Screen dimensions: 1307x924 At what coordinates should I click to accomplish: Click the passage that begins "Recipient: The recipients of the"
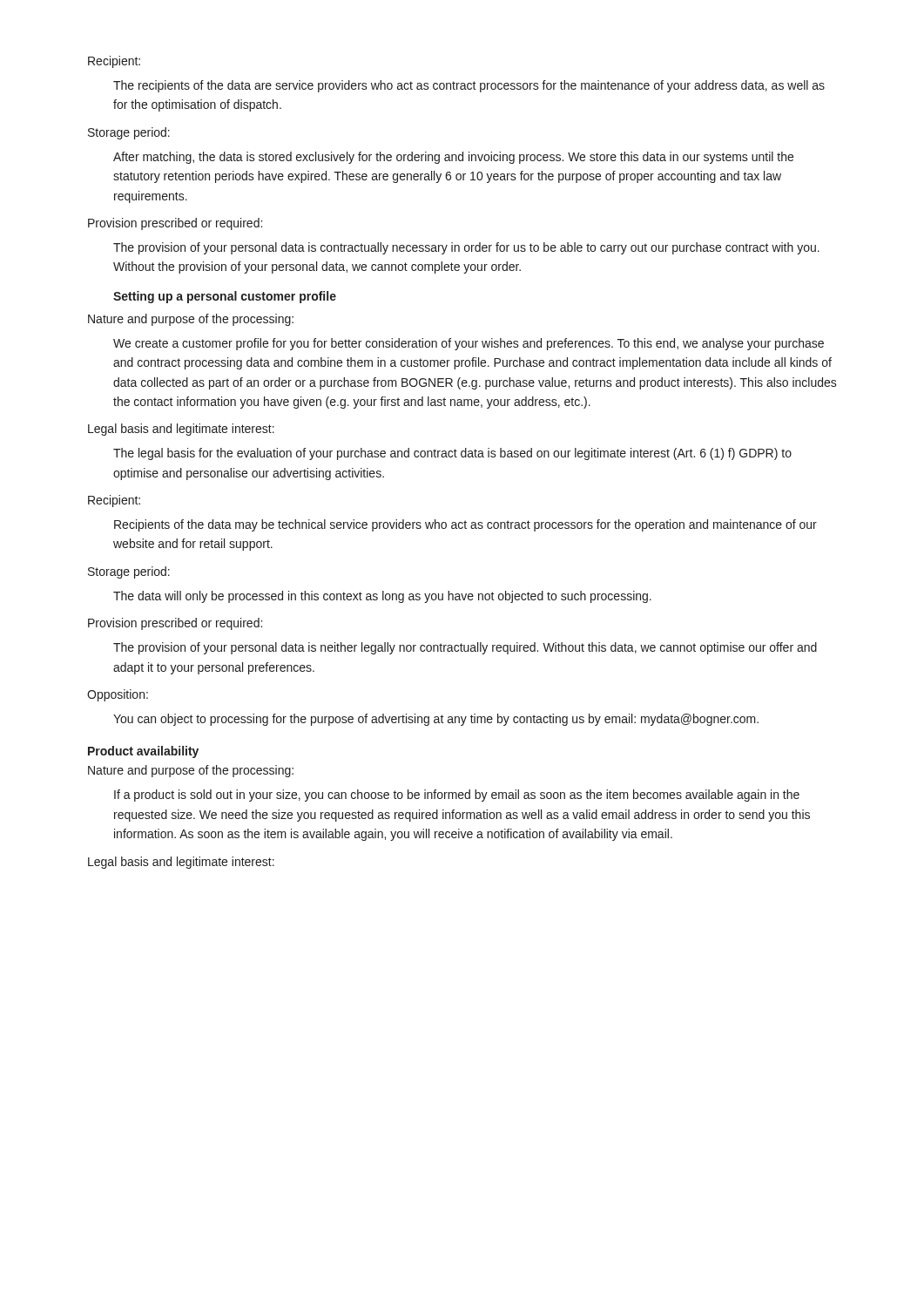(x=462, y=84)
